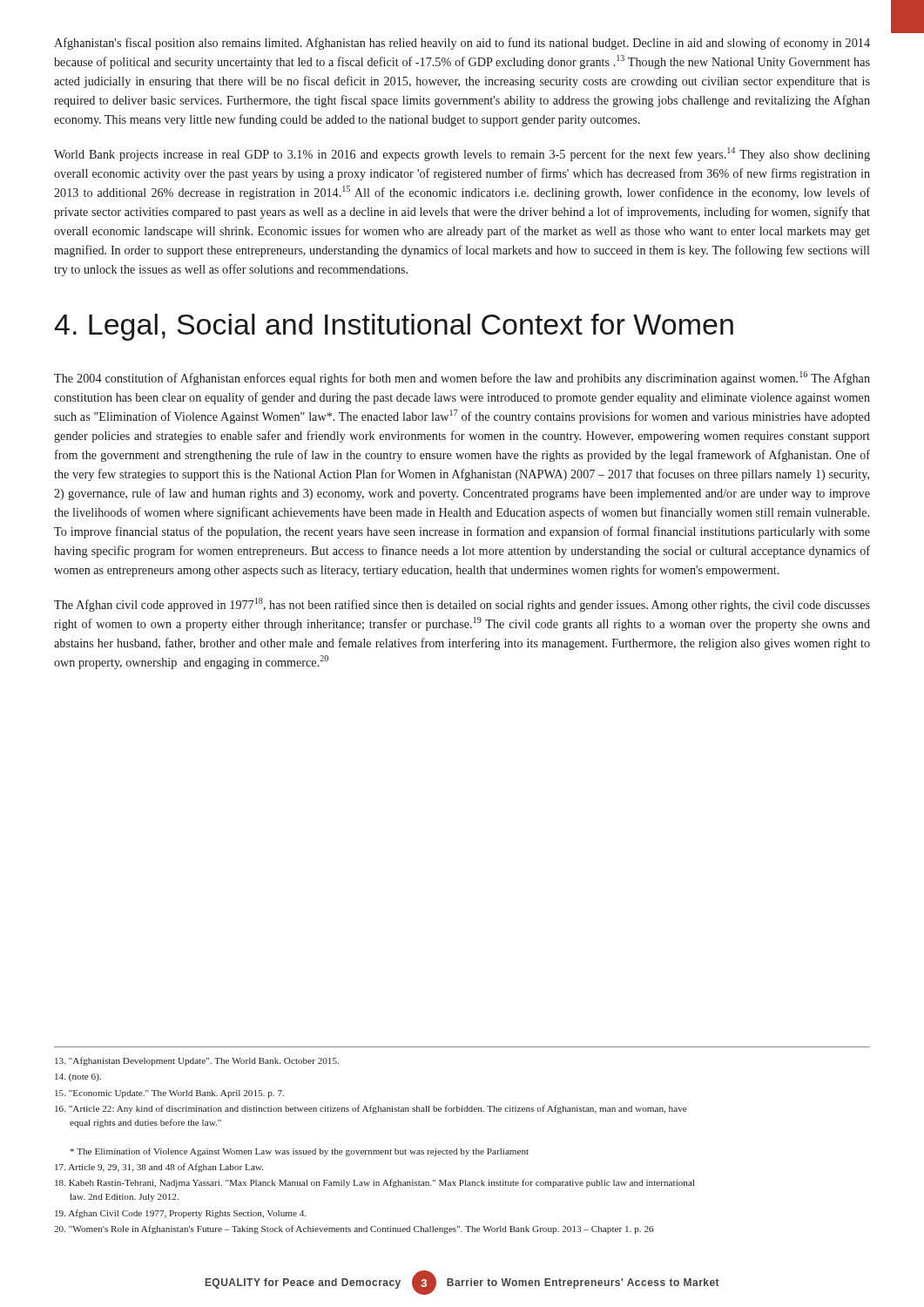Viewport: 924px width, 1307px height.
Task: Locate the region starting "Afghanistan's fiscal position also remains limited. Afghanistan has"
Action: point(462,81)
